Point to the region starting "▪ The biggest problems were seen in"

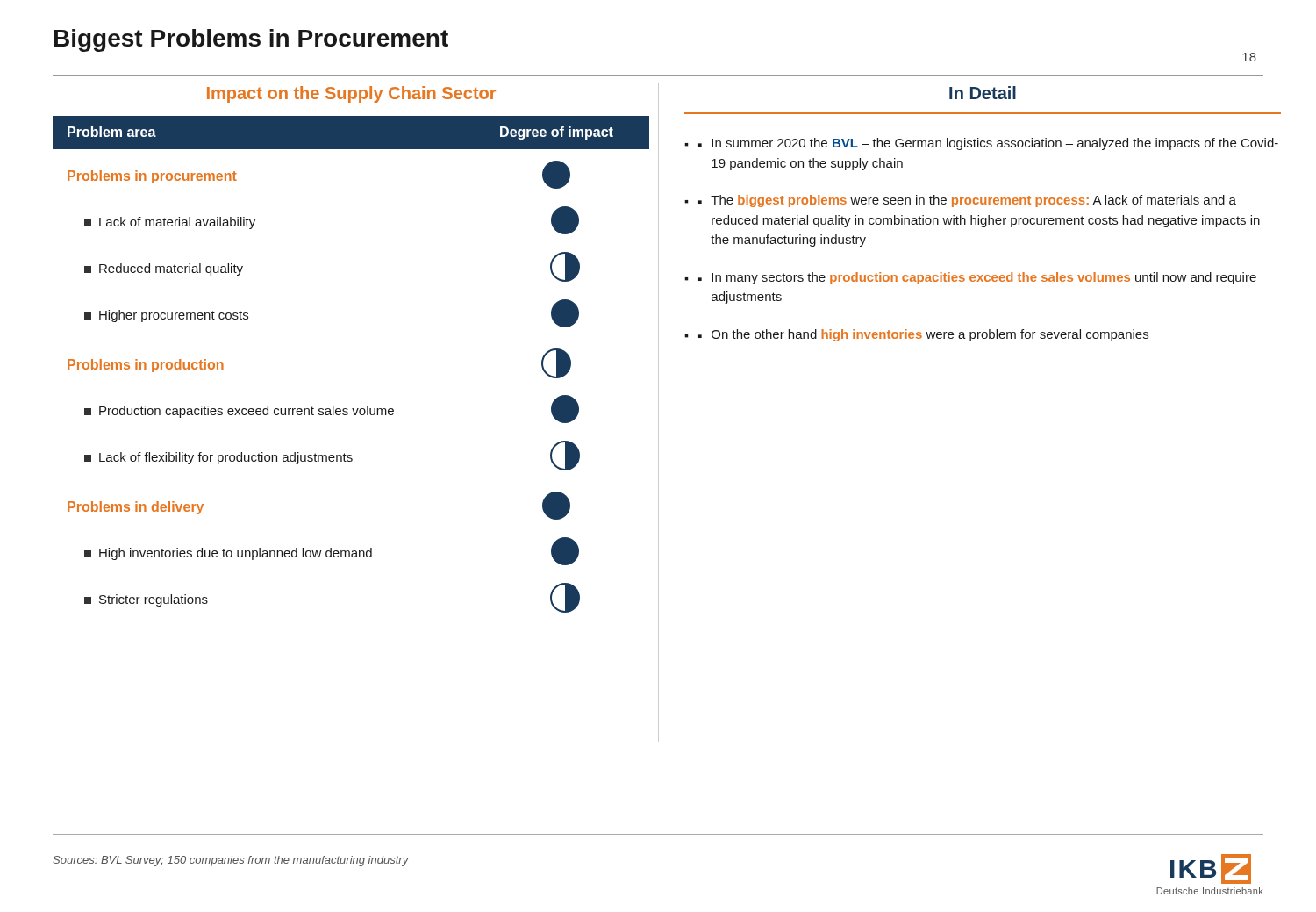[989, 220]
